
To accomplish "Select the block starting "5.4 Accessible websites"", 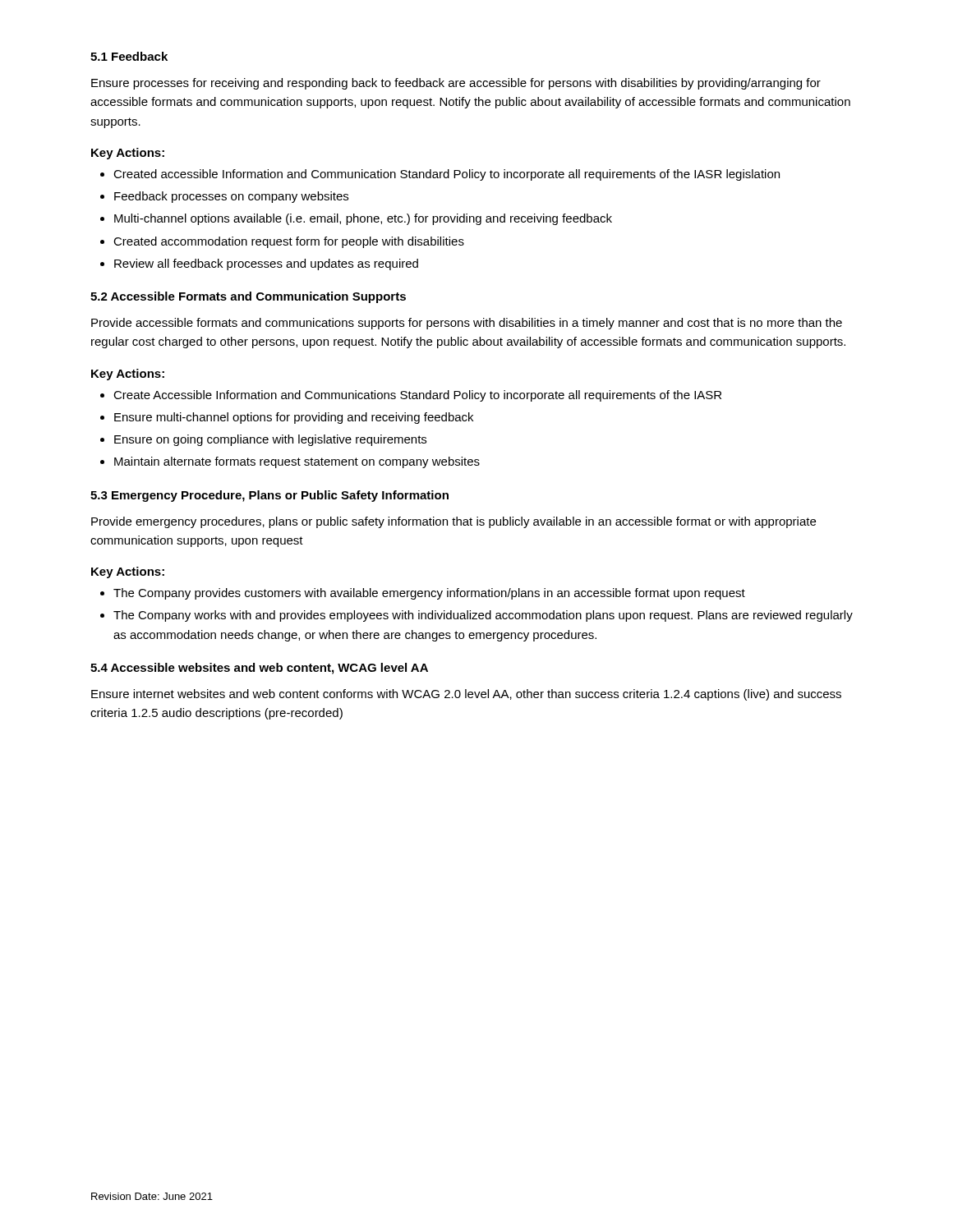I will [x=259, y=667].
